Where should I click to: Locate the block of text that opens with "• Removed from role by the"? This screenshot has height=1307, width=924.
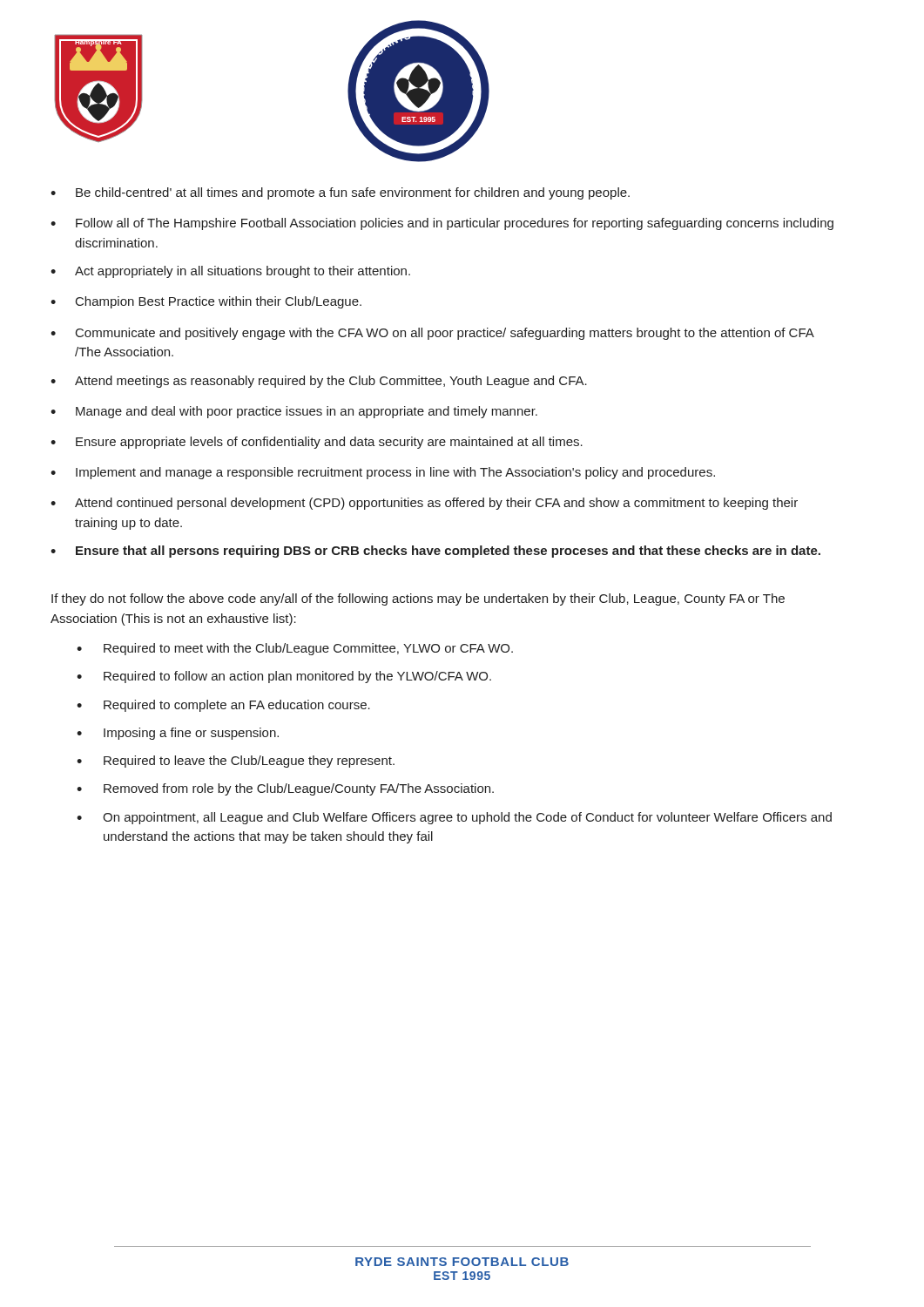[460, 790]
